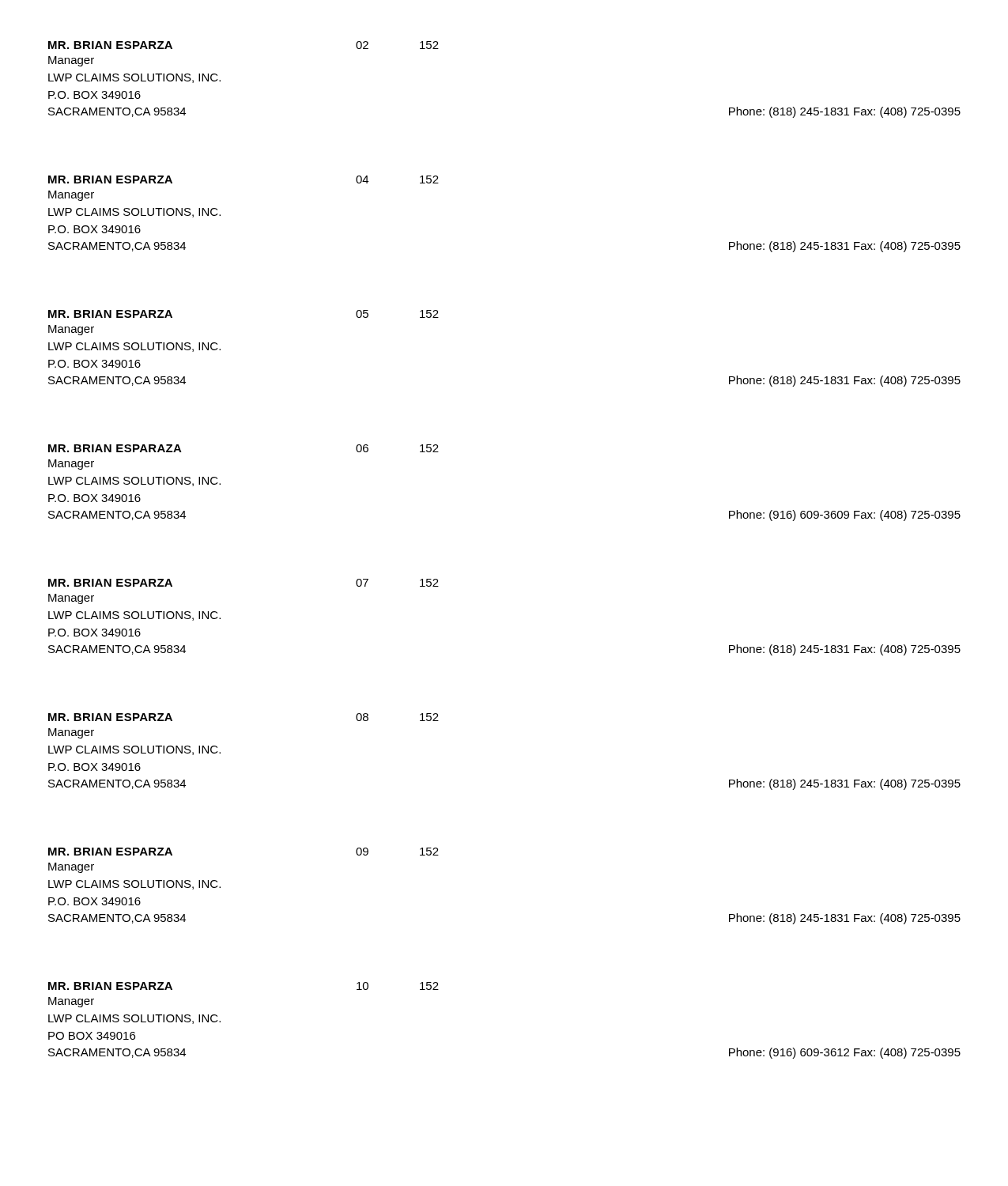Image resolution: width=1008 pixels, height=1186 pixels.
Task: Locate the passage starting "09 152 MR. BRIAN ESPARZA"
Action: 107,851
